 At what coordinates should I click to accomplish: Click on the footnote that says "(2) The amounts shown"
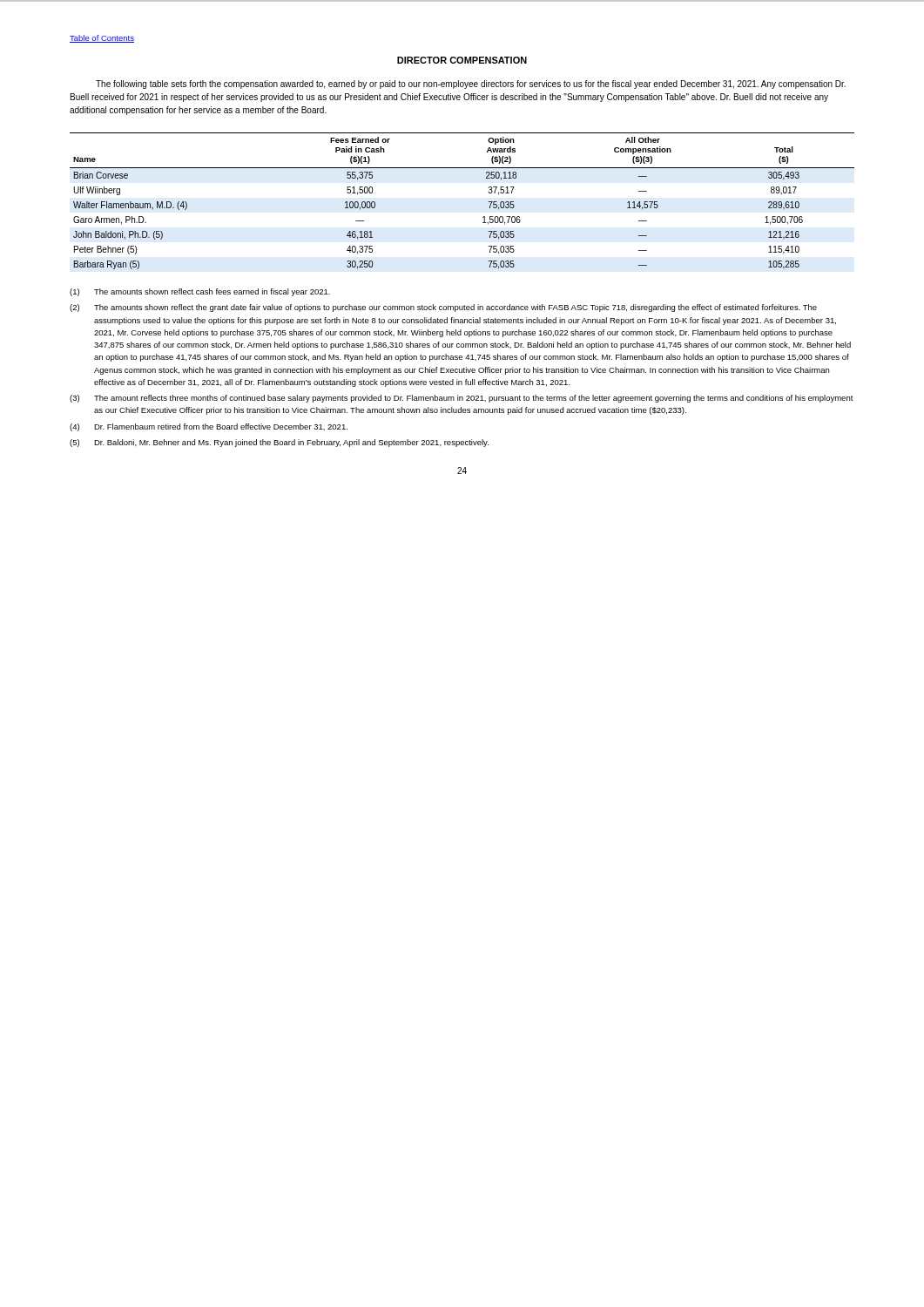(462, 345)
